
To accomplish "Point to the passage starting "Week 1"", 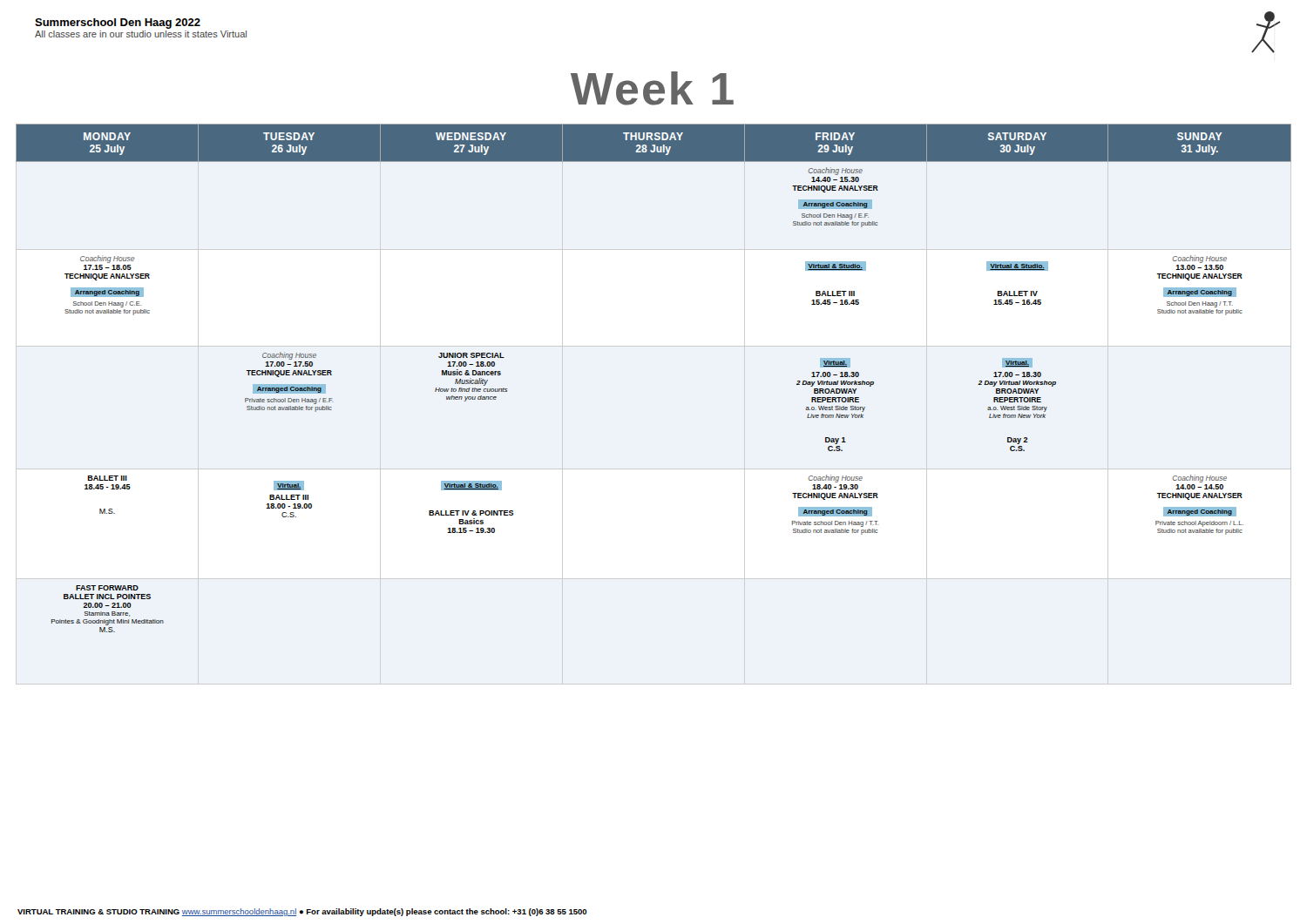I will tap(654, 89).
